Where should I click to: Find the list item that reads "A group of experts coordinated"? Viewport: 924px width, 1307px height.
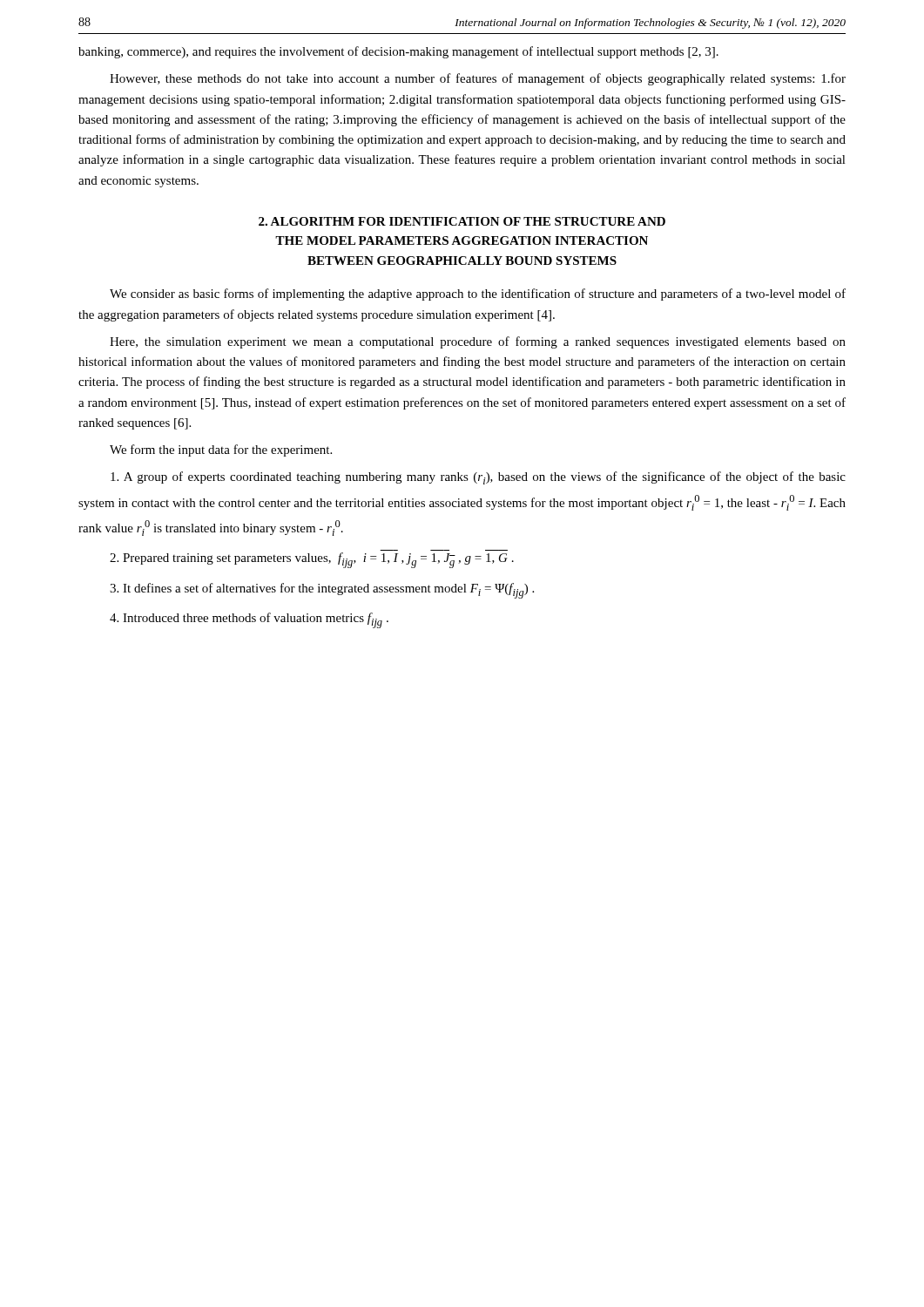click(x=462, y=504)
